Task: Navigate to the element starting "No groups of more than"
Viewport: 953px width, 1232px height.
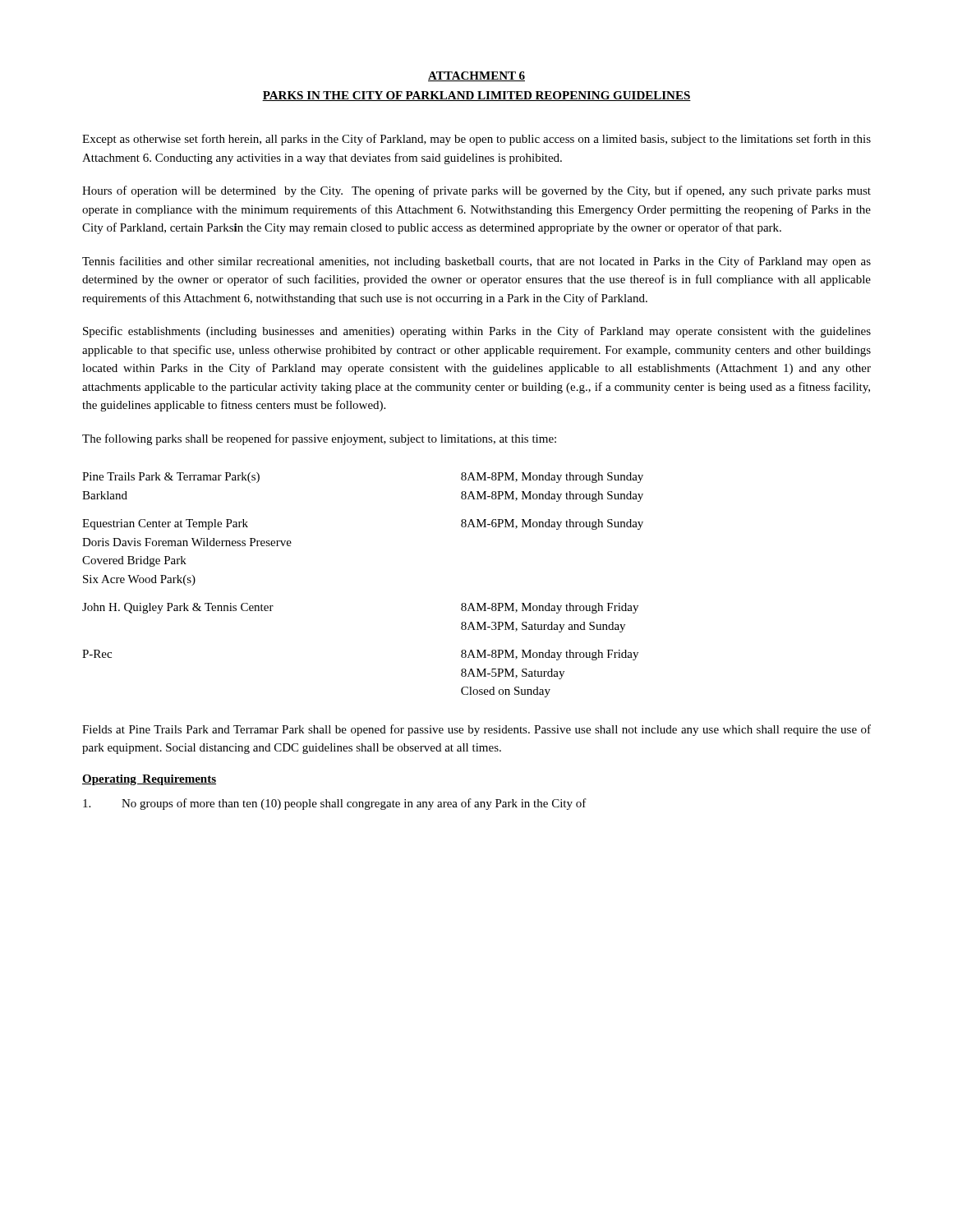Action: coord(476,803)
